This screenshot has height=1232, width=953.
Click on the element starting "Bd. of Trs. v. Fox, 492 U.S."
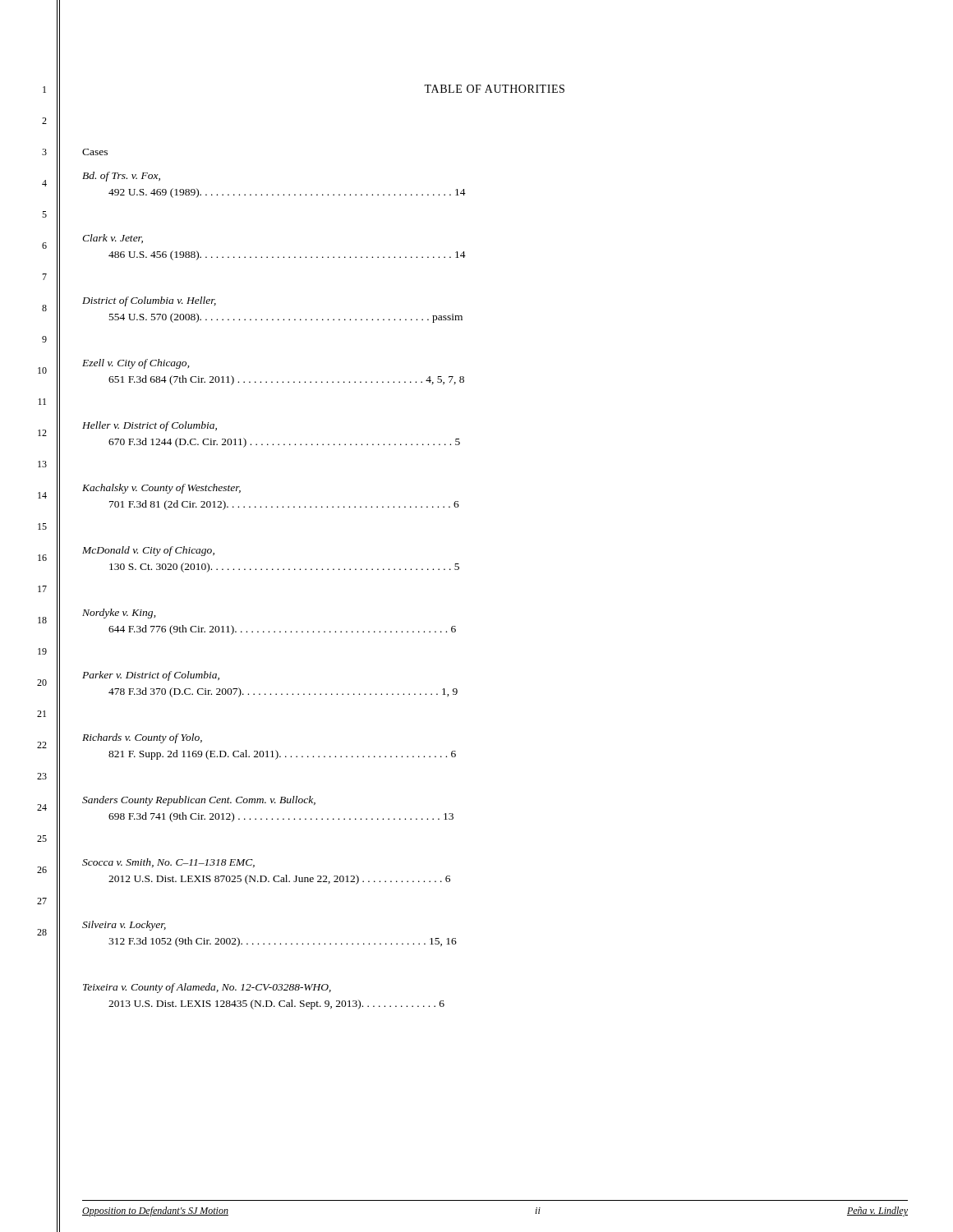click(x=121, y=177)
